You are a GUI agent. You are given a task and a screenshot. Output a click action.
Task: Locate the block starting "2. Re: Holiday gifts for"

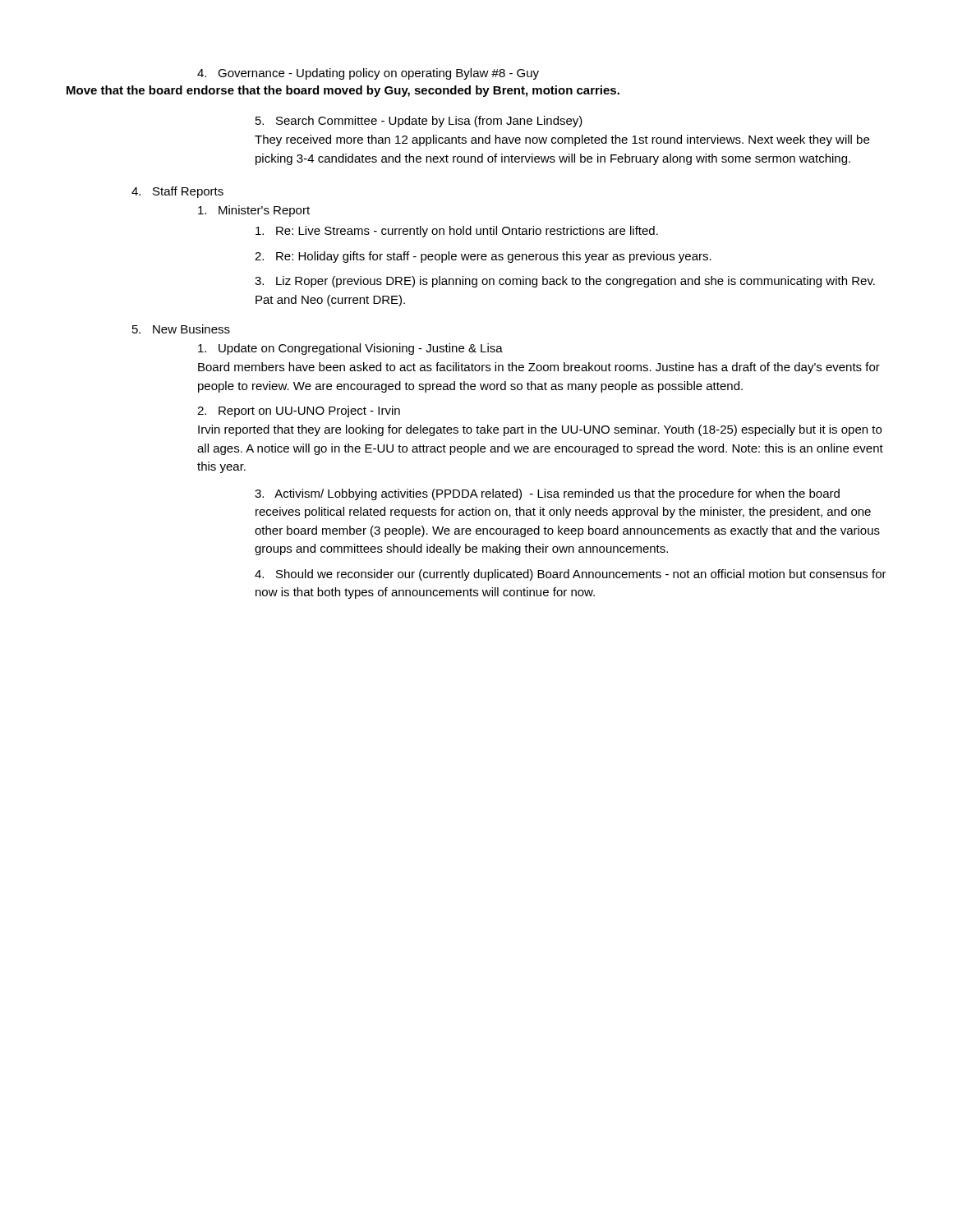[483, 255]
